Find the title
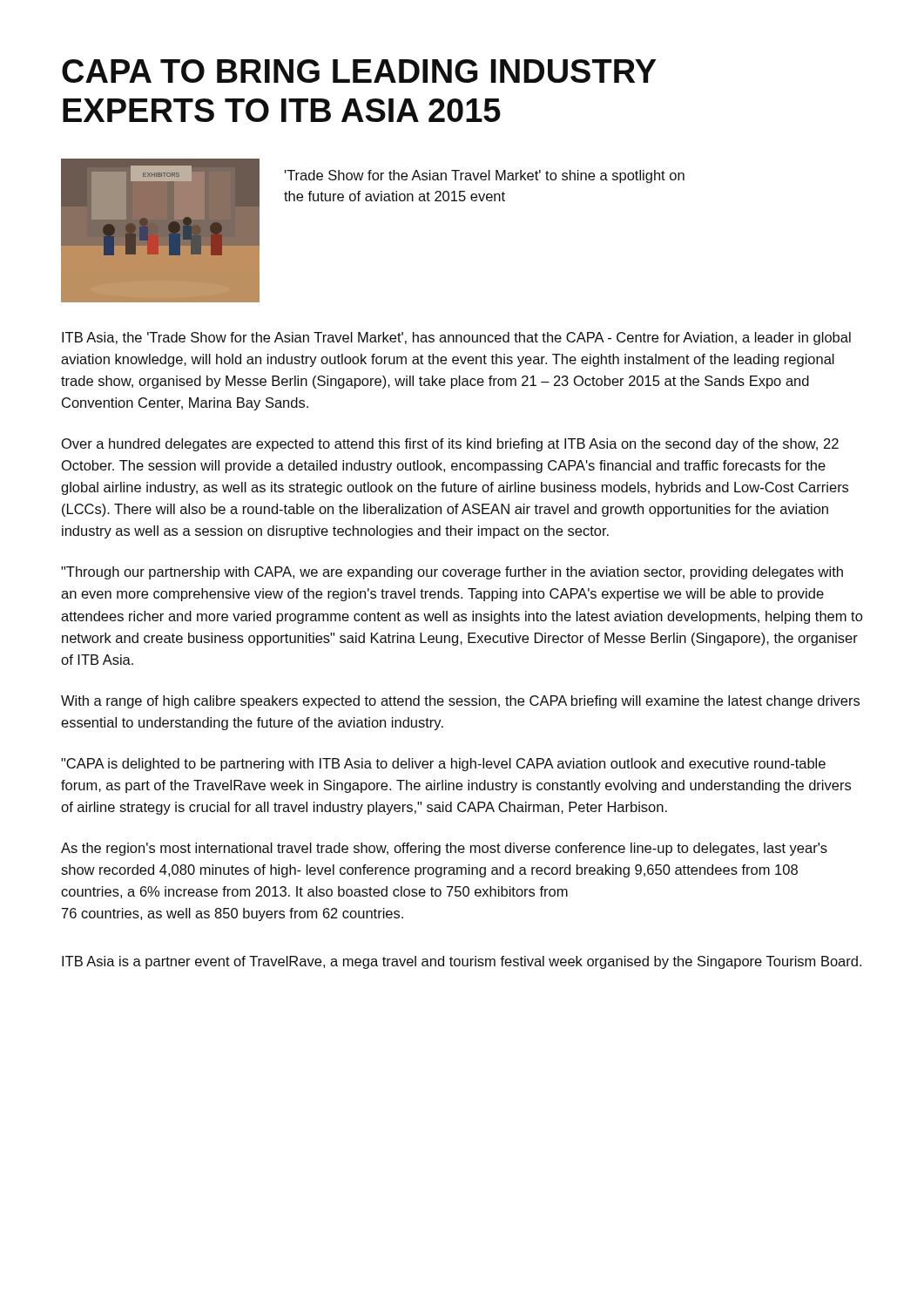The image size is (924, 1307). (x=359, y=91)
